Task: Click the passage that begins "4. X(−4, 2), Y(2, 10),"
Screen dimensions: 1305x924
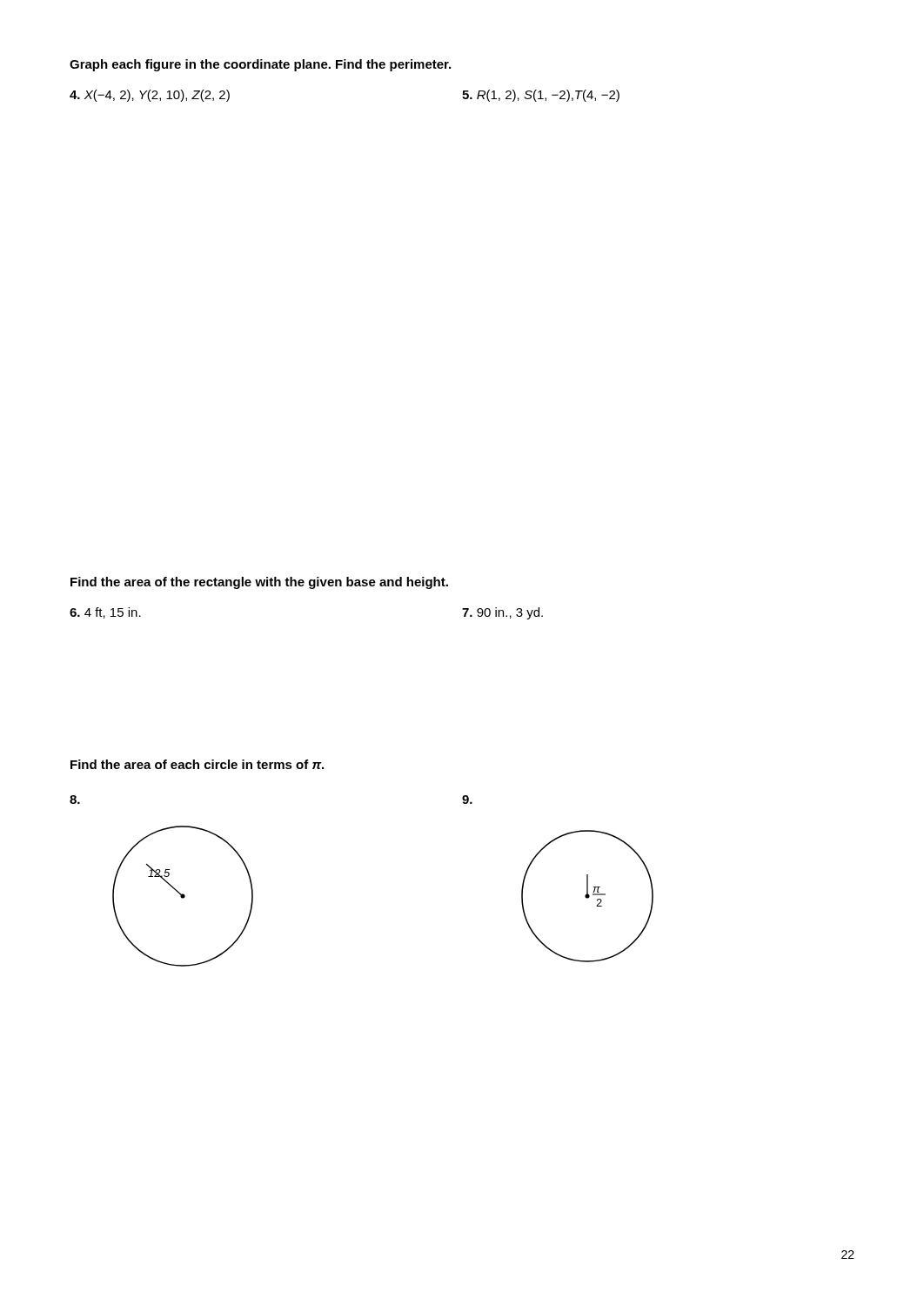Action: pos(150,94)
